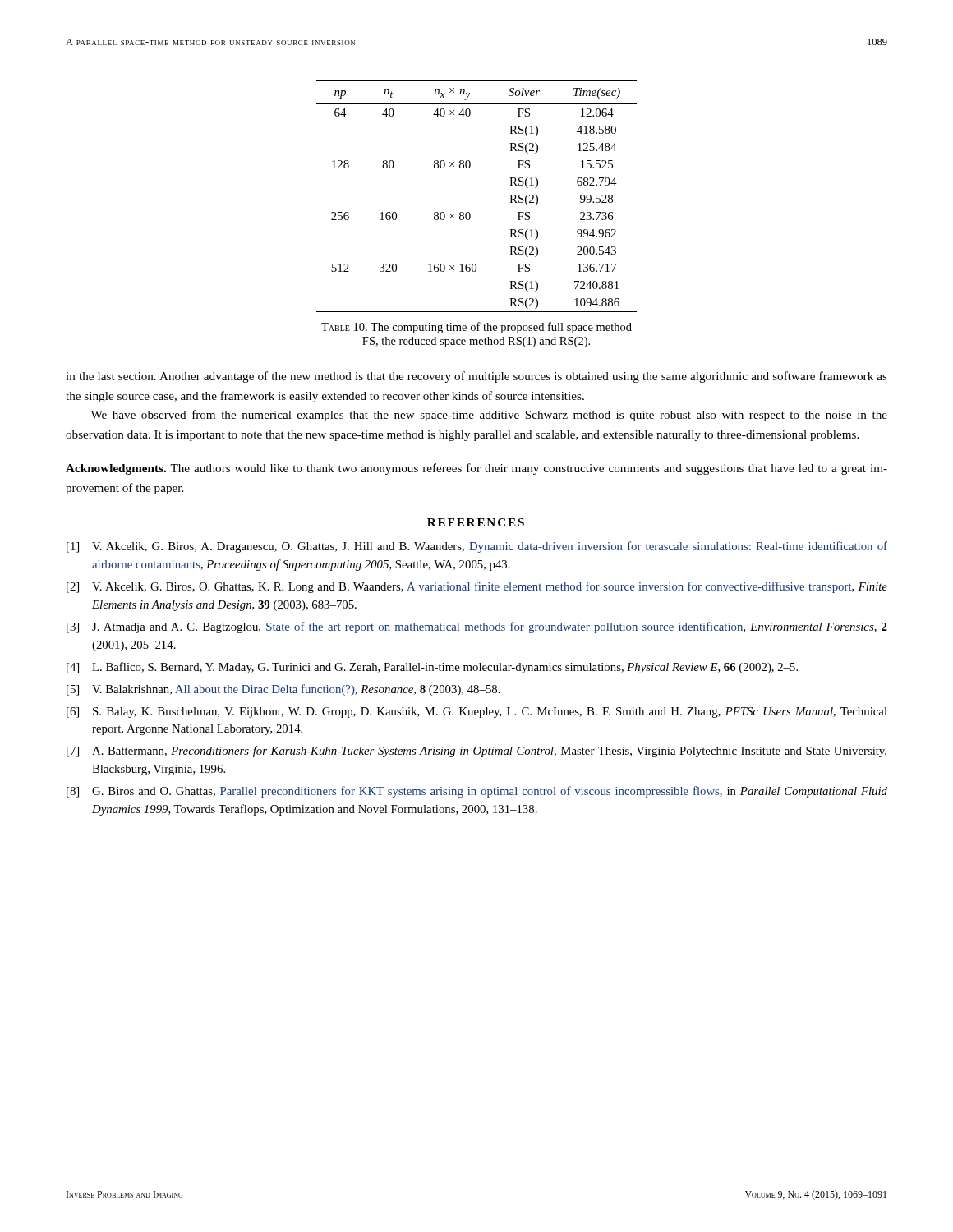953x1232 pixels.
Task: Click on the text block that says "in the last"
Action: [x=476, y=386]
